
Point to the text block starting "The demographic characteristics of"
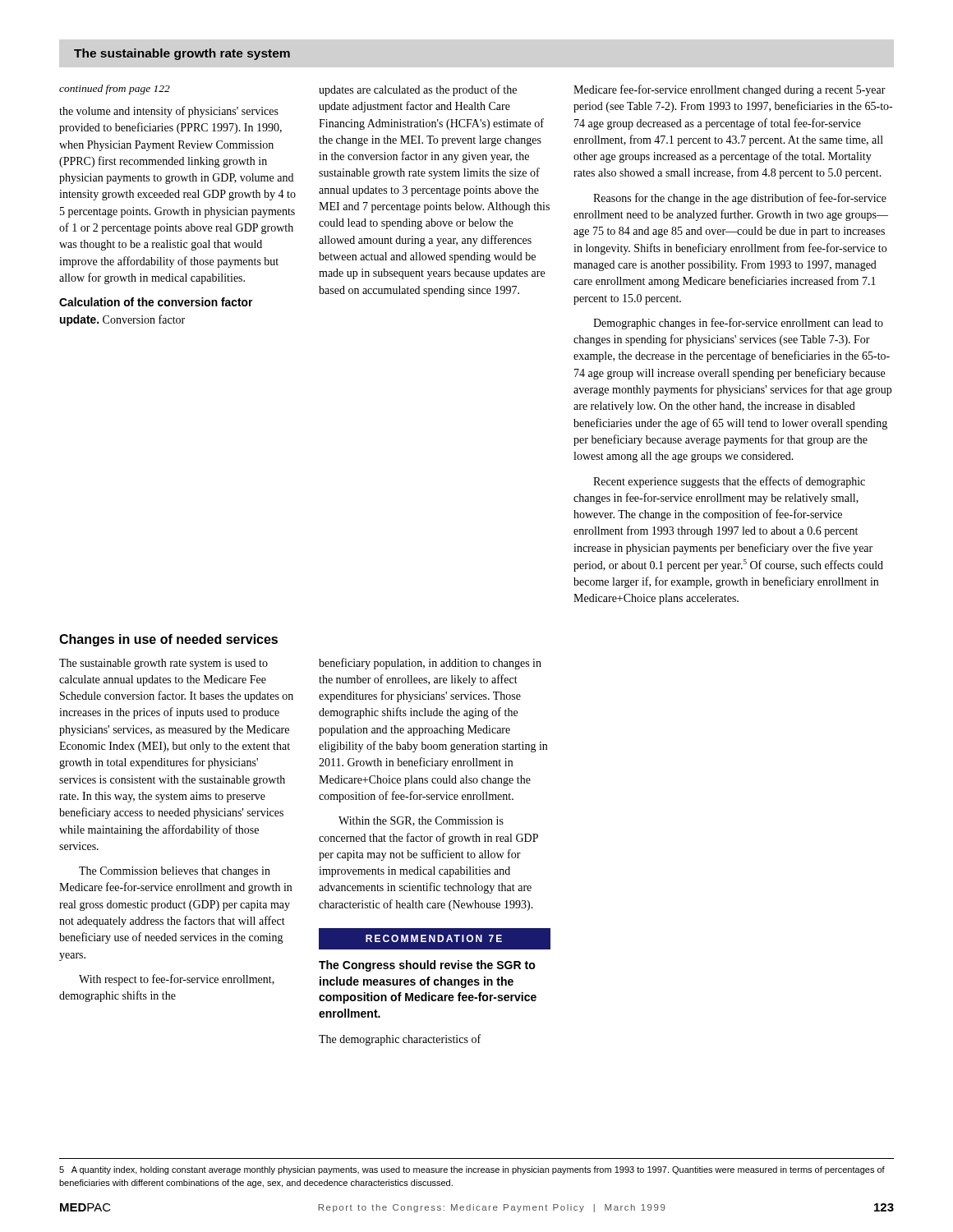click(x=435, y=1040)
